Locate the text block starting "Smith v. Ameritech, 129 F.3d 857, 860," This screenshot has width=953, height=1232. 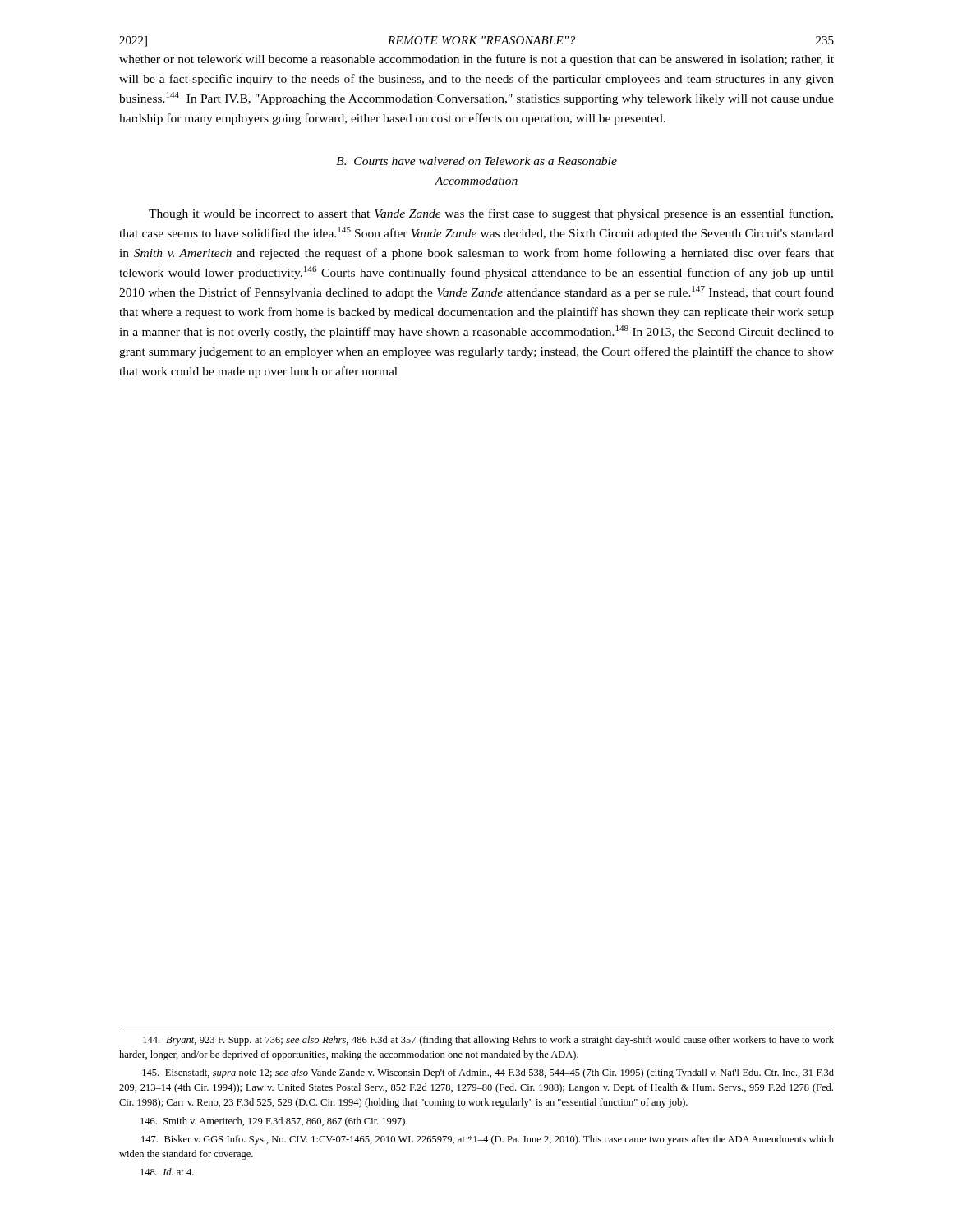point(264,1121)
